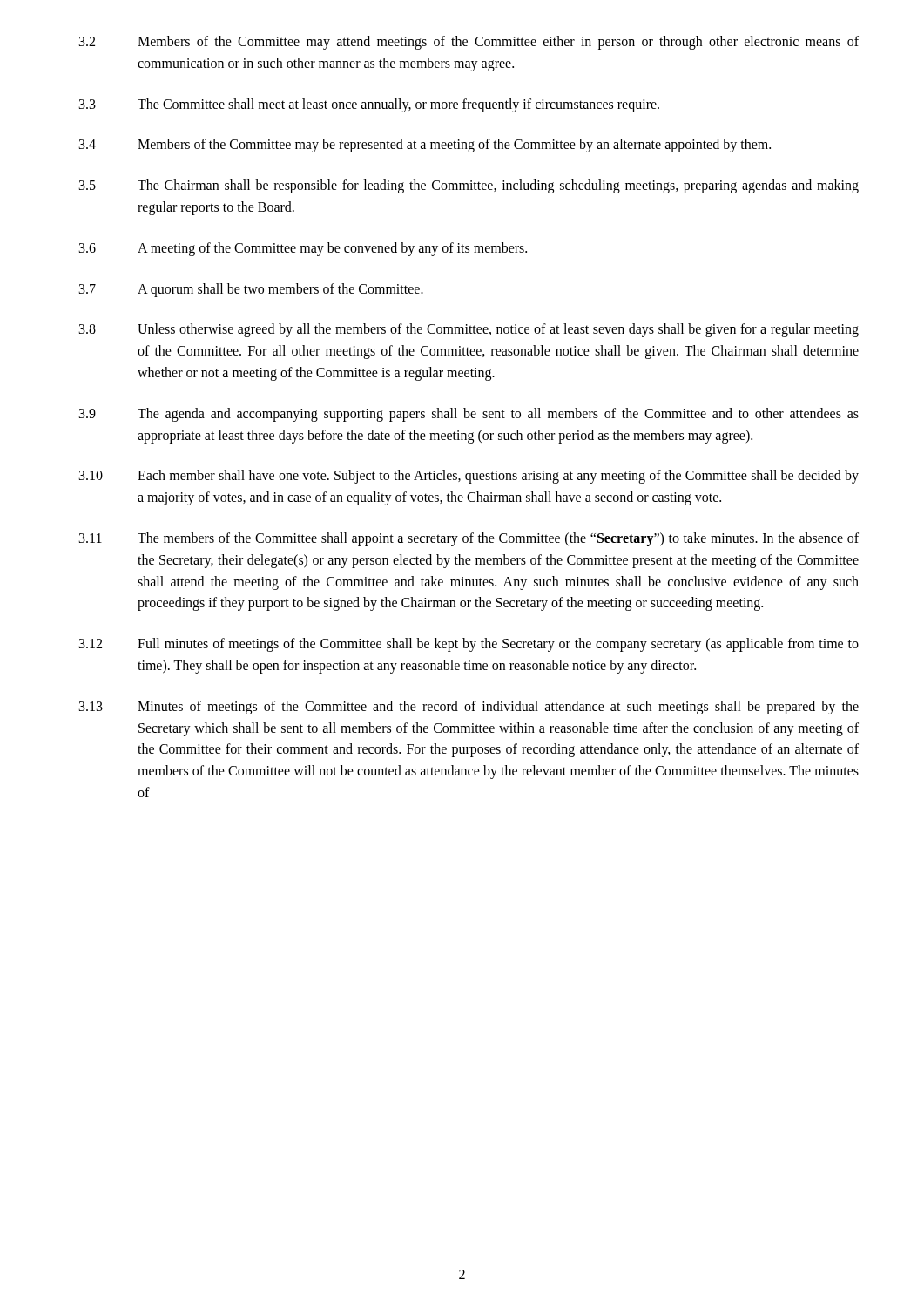The image size is (924, 1307).
Task: Point to the block beginning "3.7 A quorum shall be two members of"
Action: 251,290
